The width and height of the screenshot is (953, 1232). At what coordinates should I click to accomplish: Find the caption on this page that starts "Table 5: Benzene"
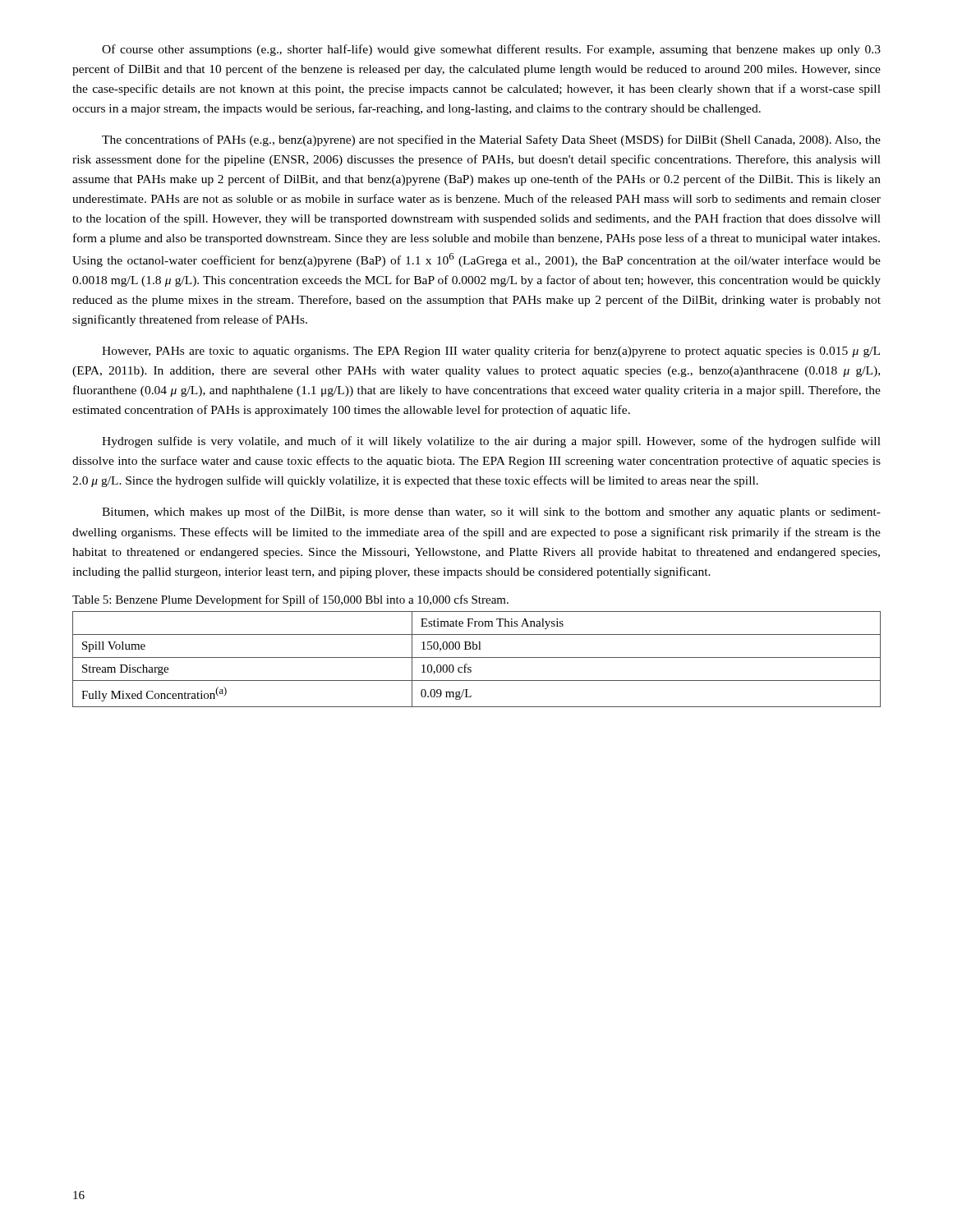291,599
